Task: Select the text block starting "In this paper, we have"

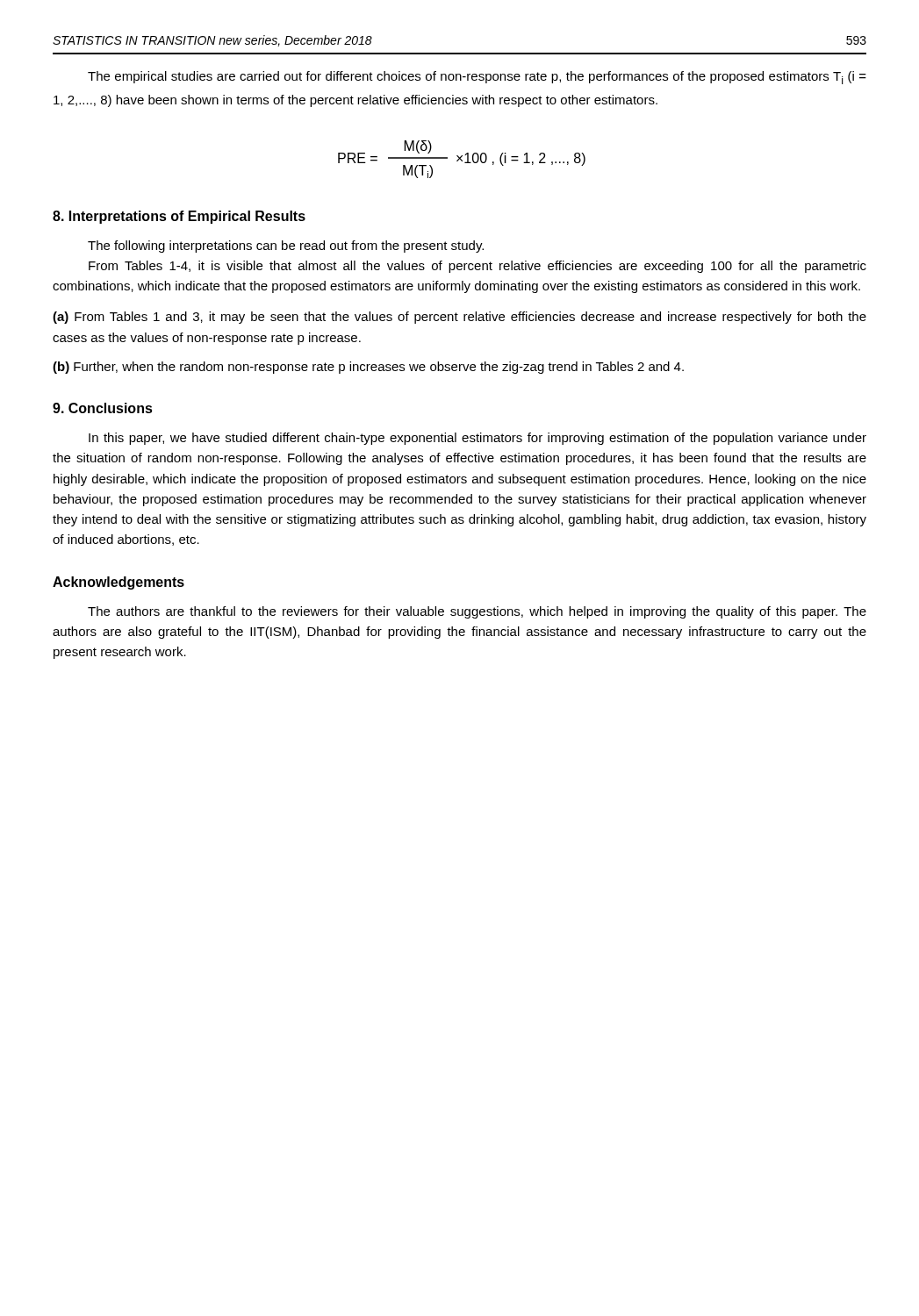Action: pyautogui.click(x=460, y=489)
